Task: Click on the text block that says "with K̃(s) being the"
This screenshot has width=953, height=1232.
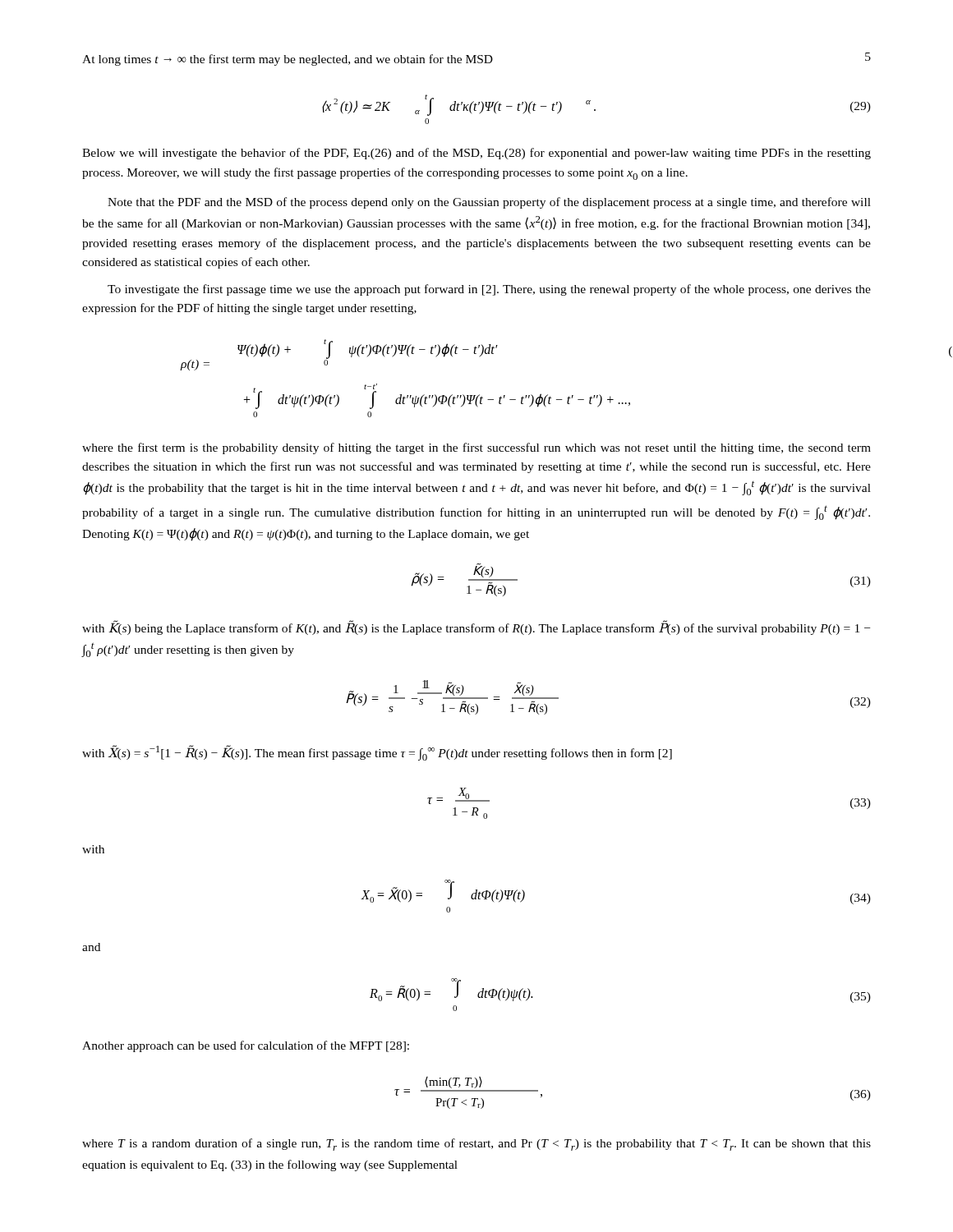Action: (x=476, y=640)
